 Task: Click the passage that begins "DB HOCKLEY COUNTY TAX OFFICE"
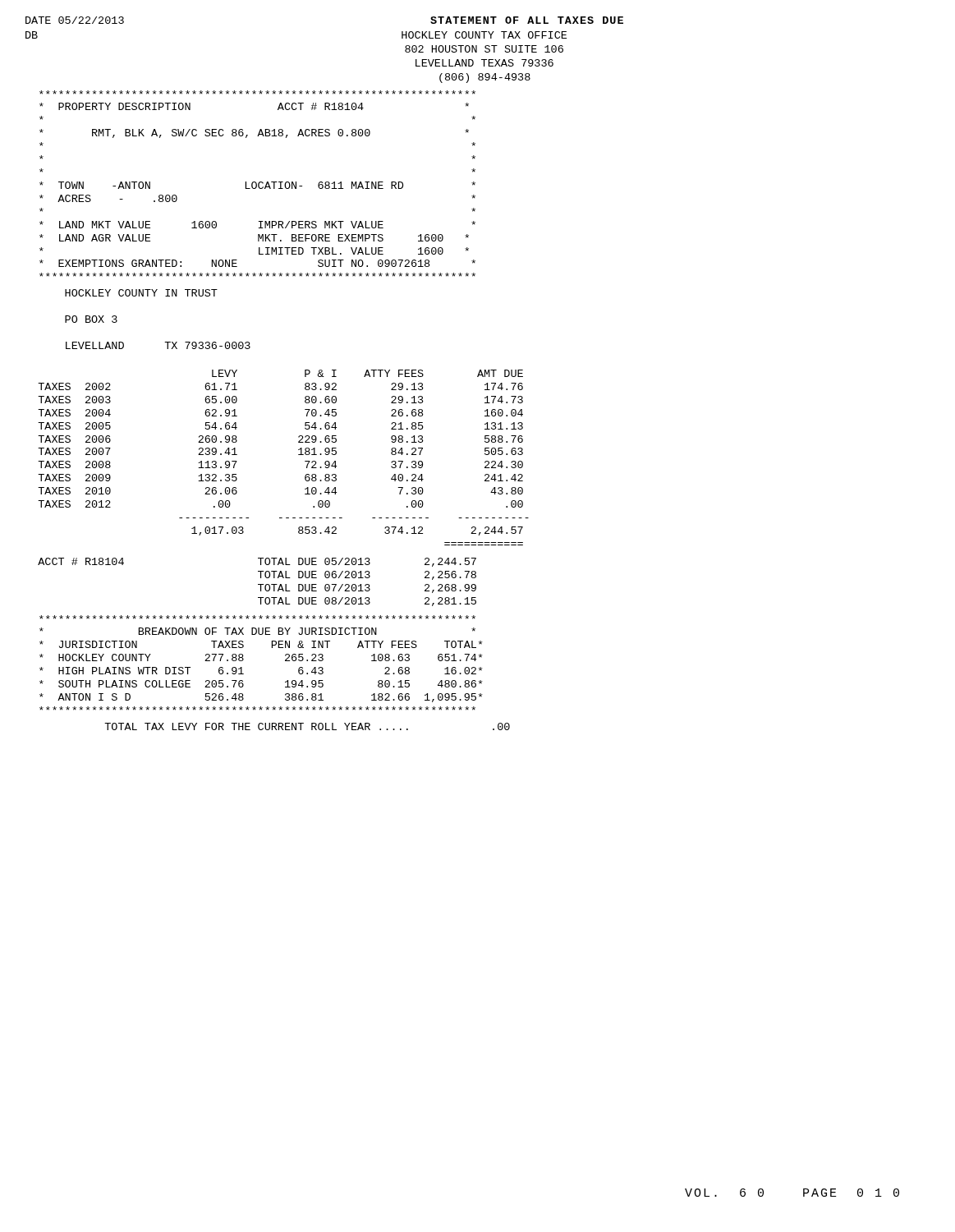[x=27, y=35]
